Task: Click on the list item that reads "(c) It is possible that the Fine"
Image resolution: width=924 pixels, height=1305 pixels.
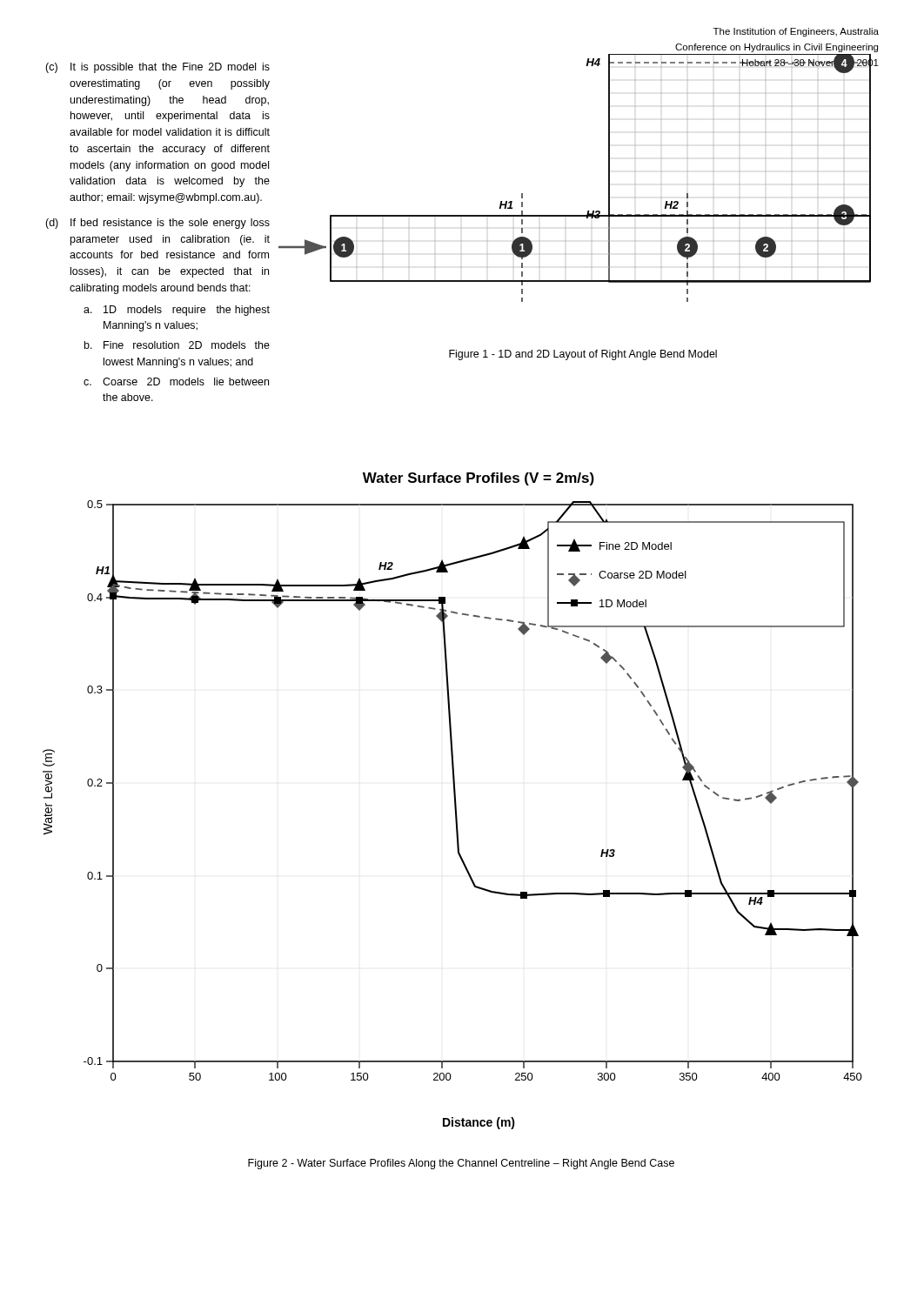Action: click(157, 133)
